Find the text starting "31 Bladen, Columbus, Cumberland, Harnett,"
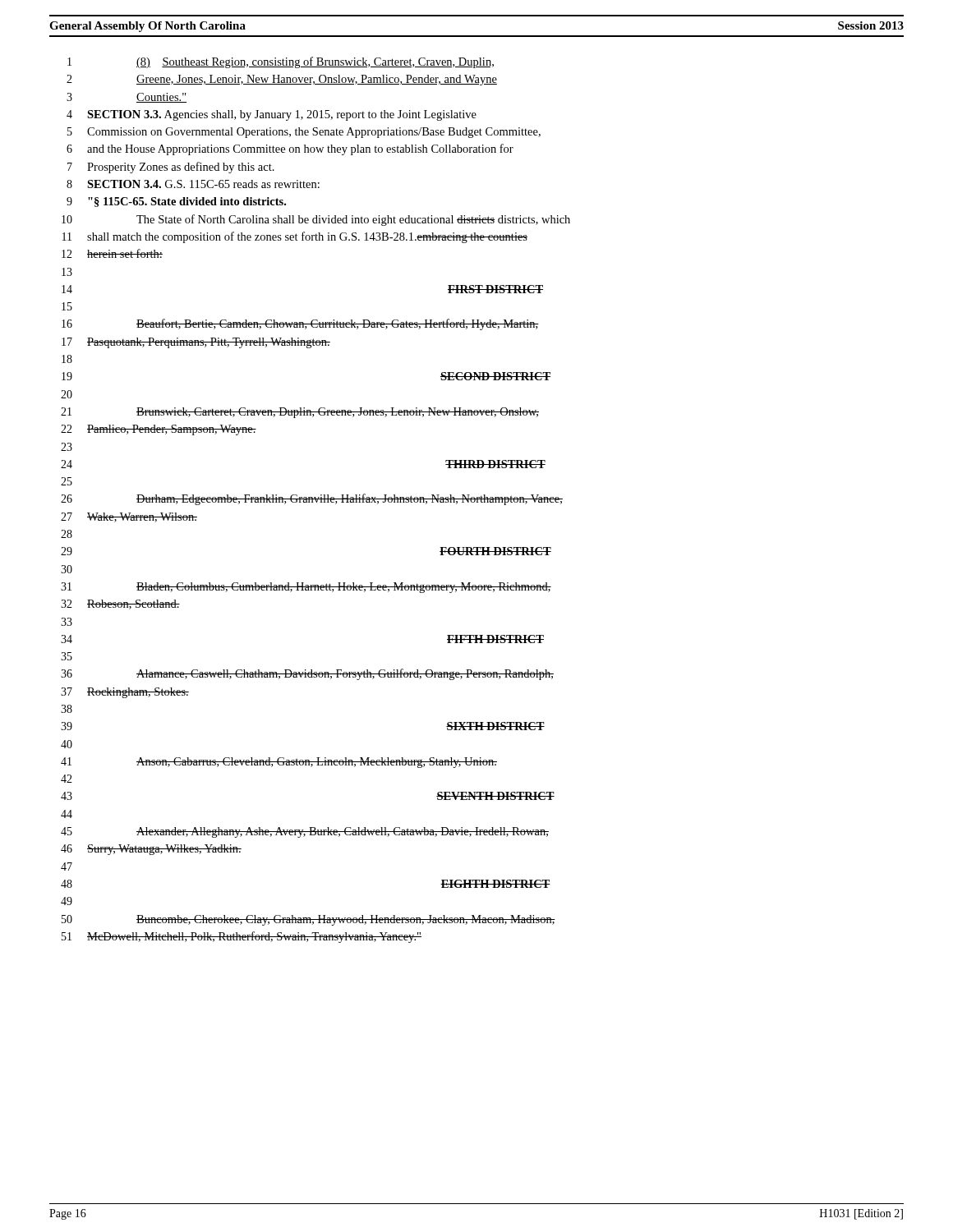 (x=476, y=596)
